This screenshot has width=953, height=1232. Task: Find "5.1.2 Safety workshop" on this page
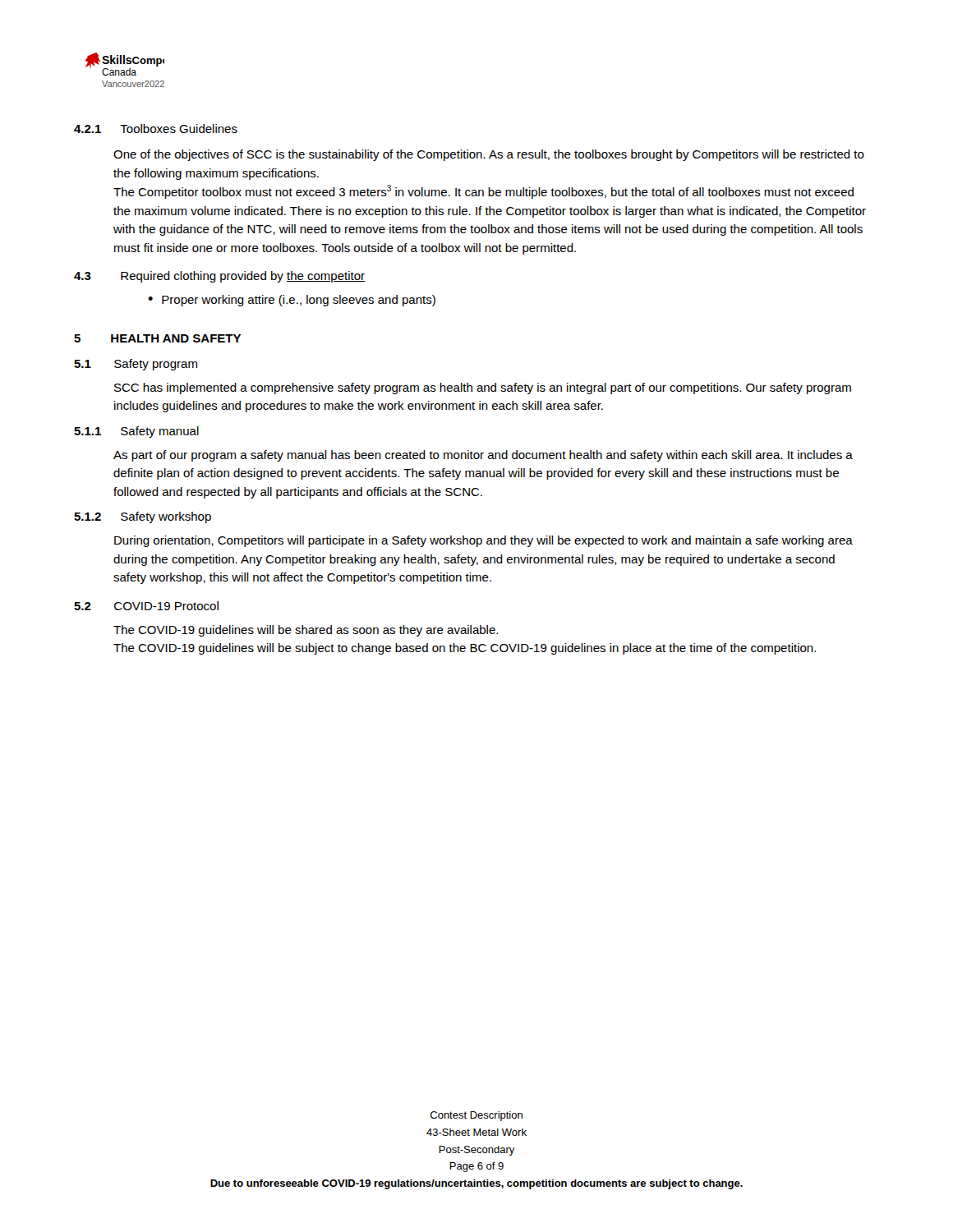point(143,516)
